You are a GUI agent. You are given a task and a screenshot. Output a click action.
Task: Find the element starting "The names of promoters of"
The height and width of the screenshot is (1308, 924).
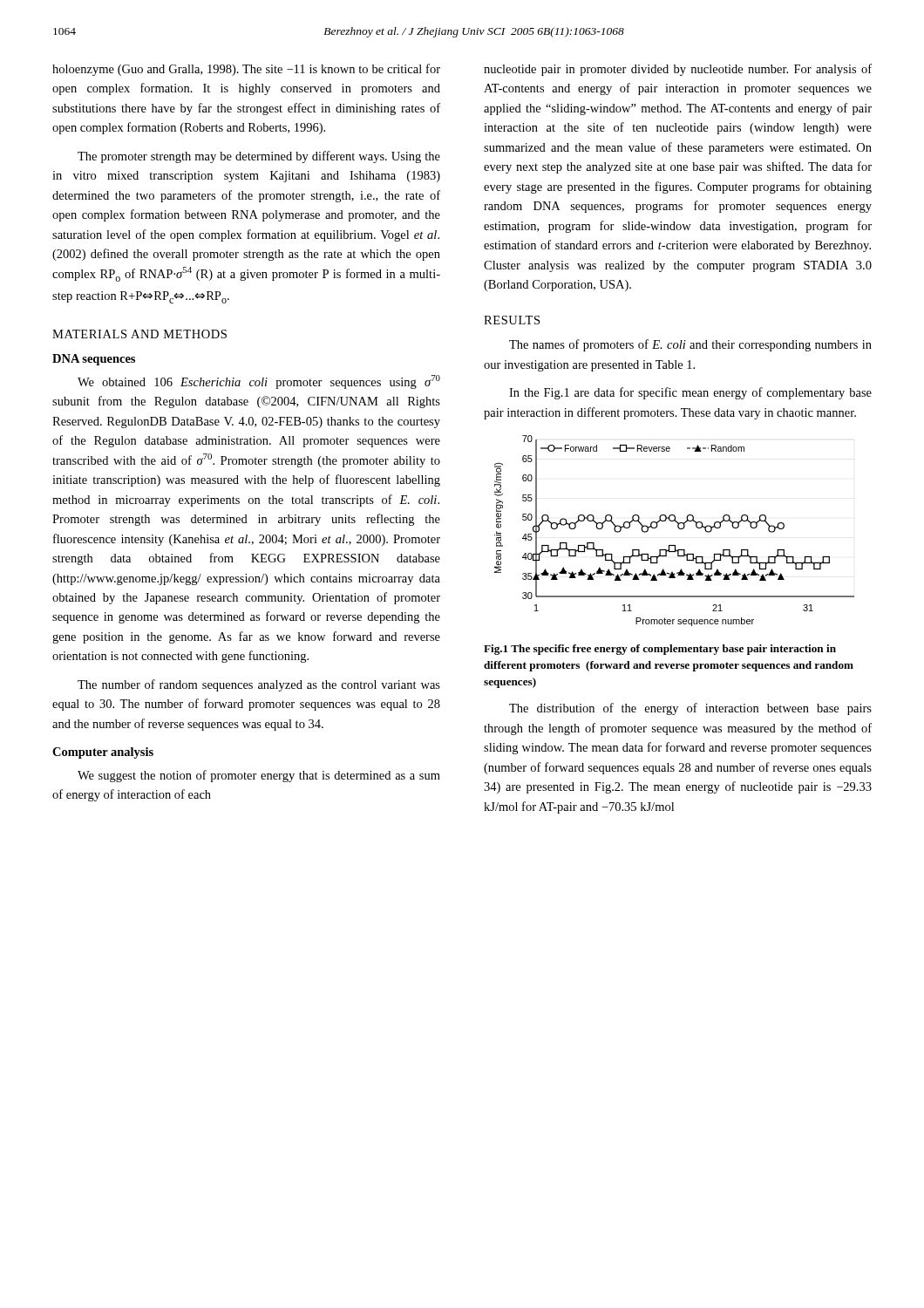(x=678, y=355)
